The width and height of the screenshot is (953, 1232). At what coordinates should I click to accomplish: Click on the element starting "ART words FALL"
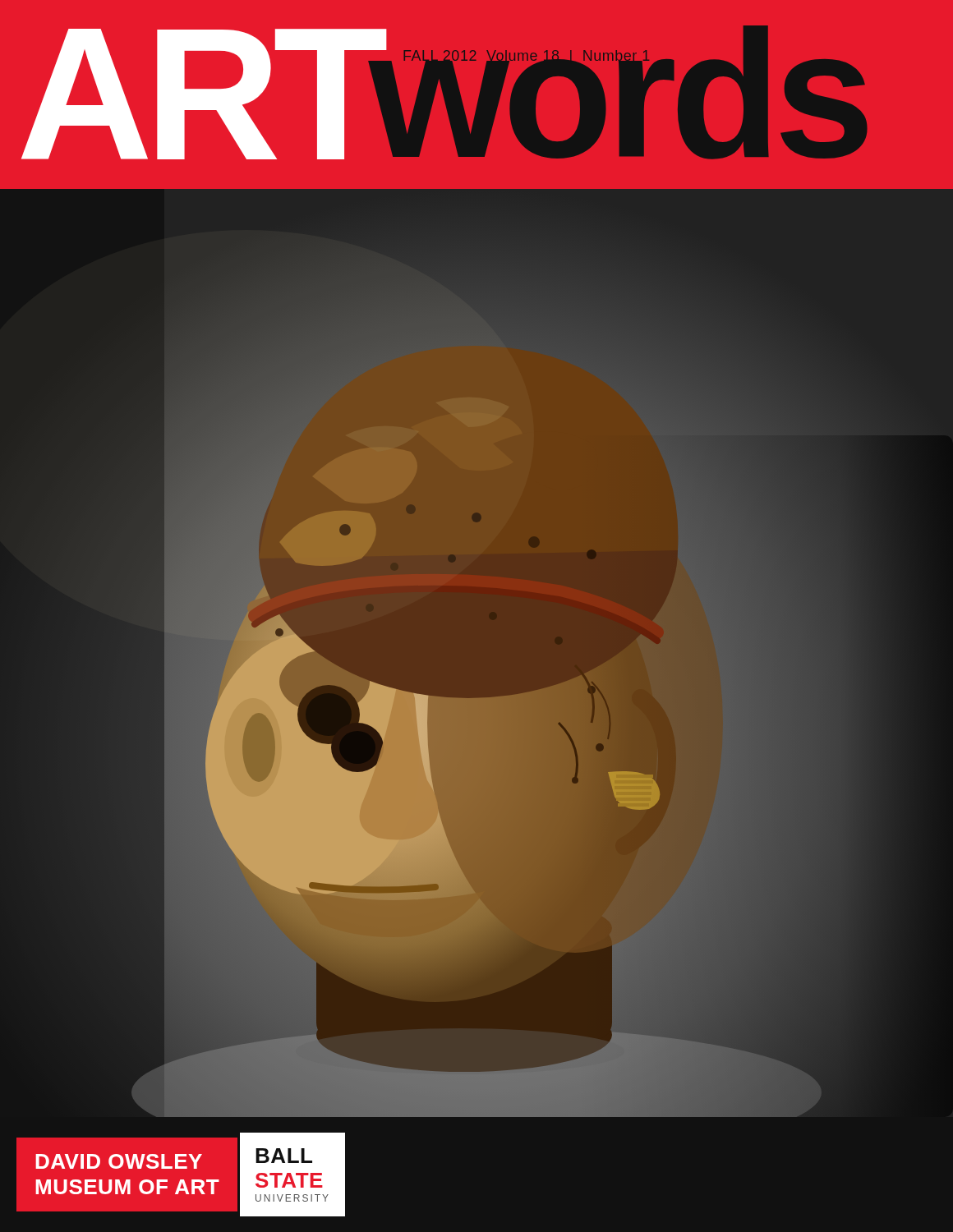(434, 94)
